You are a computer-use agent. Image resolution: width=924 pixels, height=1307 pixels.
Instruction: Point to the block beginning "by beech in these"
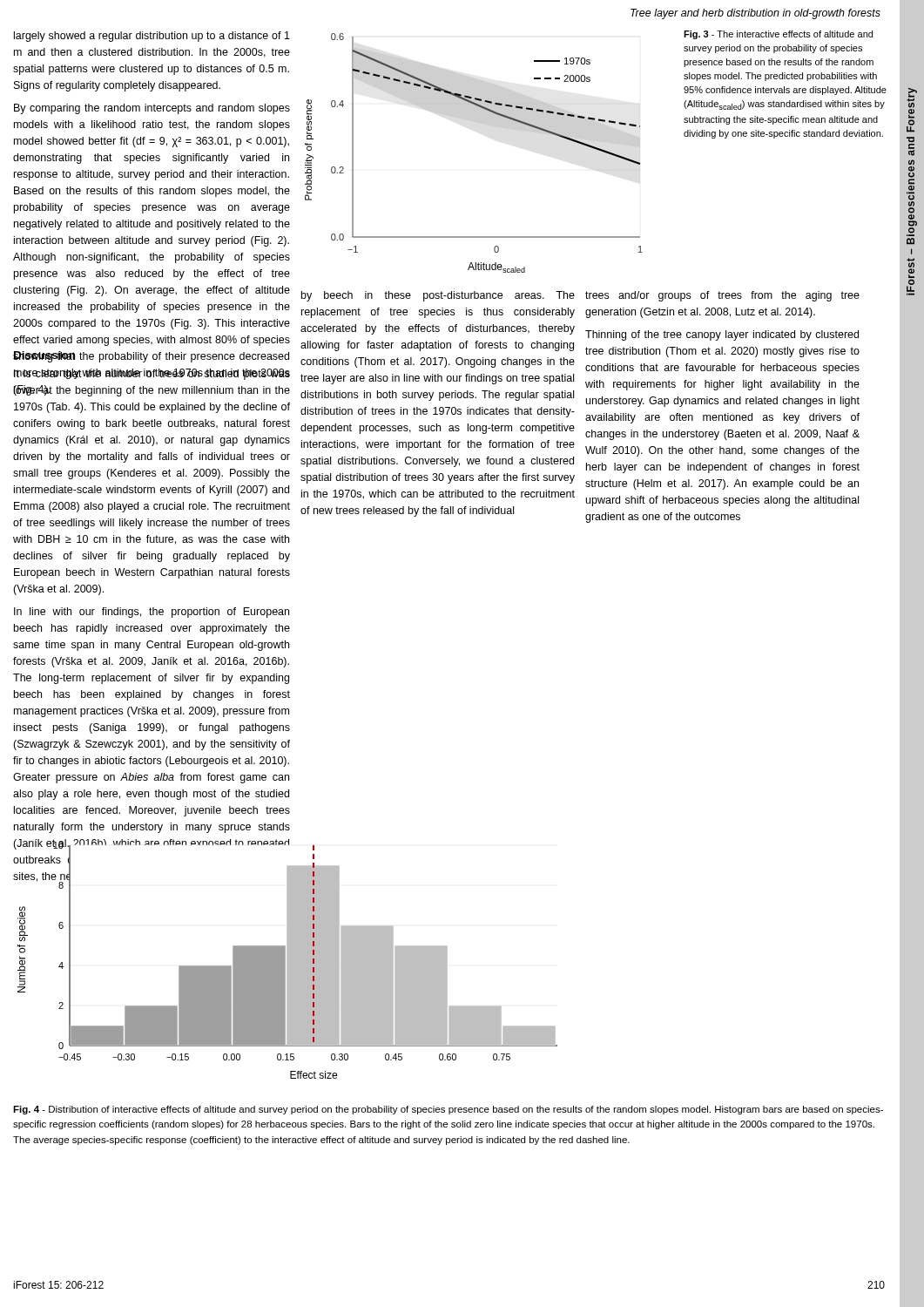[x=438, y=403]
